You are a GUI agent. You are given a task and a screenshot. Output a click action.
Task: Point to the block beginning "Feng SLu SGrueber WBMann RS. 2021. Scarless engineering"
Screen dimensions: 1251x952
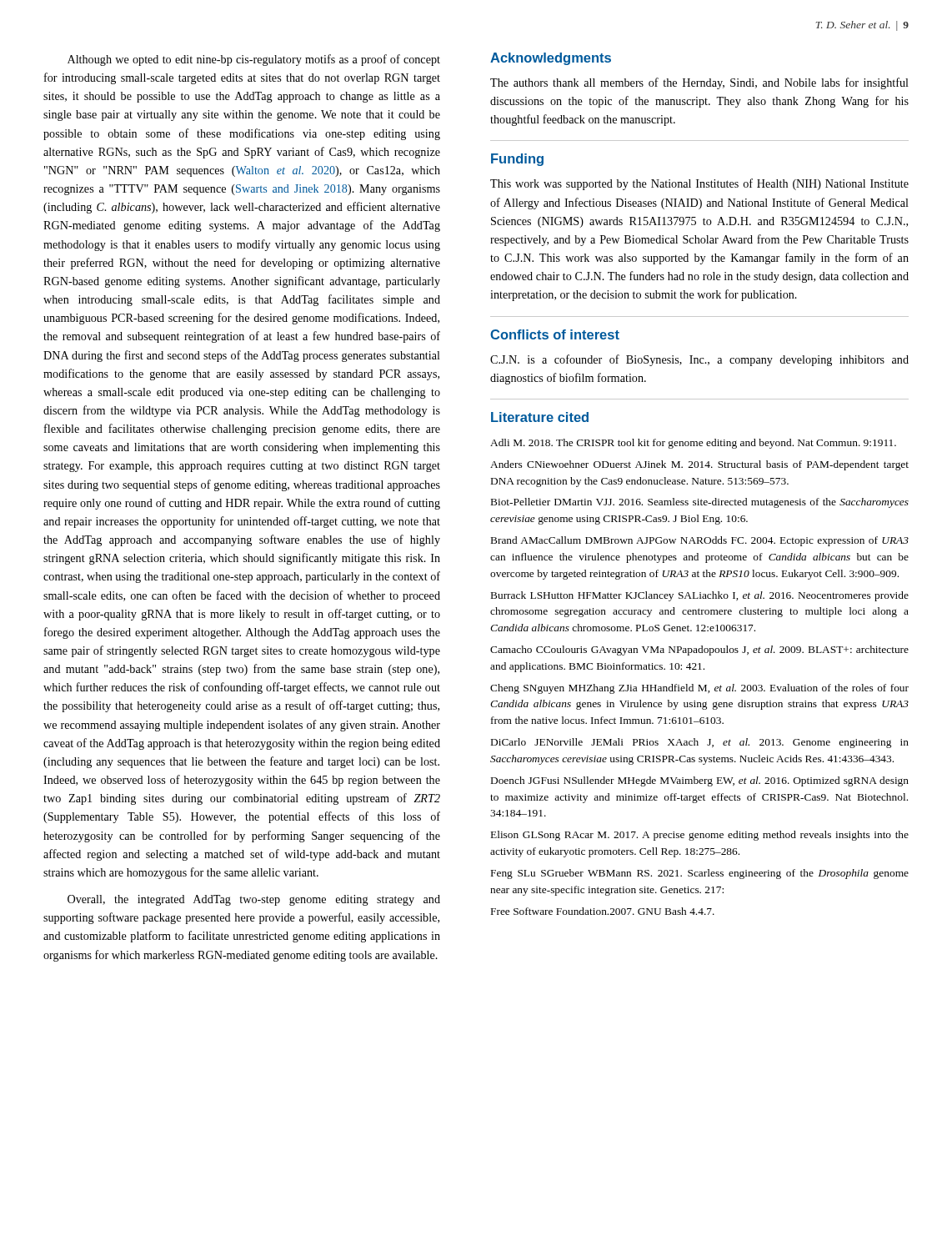pyautogui.click(x=699, y=881)
